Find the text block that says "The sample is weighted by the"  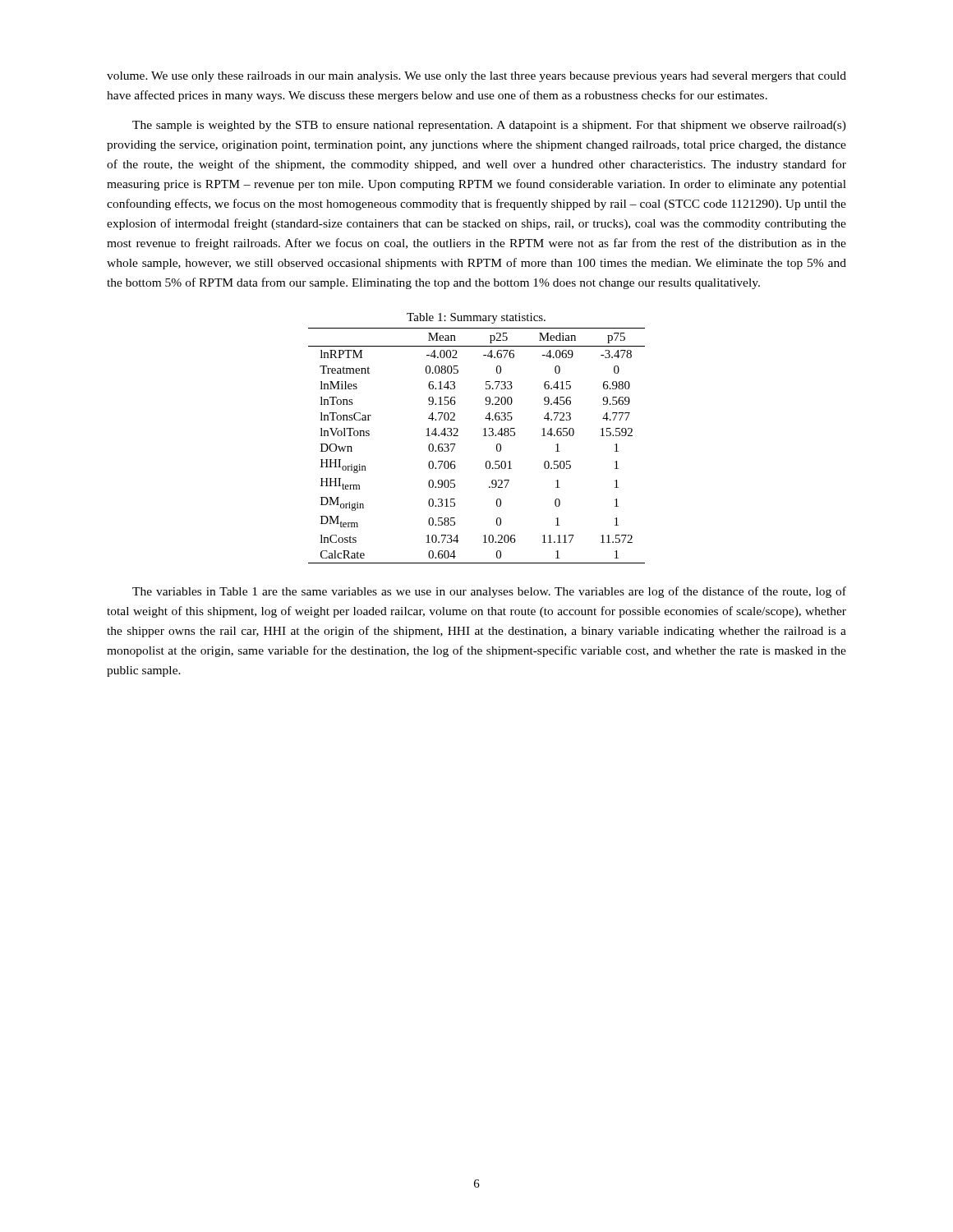[476, 203]
